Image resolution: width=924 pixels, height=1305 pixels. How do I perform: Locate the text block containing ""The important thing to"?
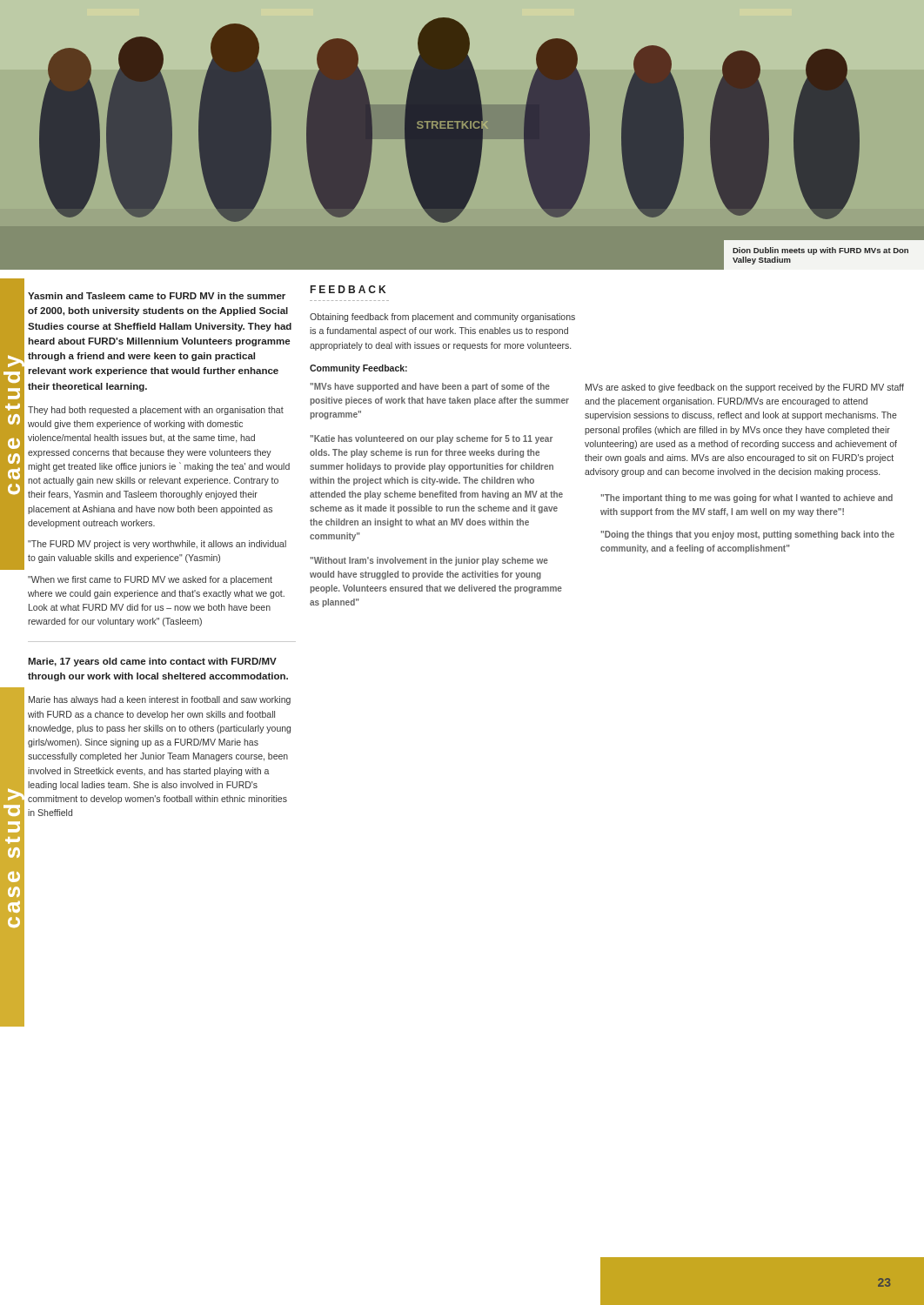click(x=747, y=505)
